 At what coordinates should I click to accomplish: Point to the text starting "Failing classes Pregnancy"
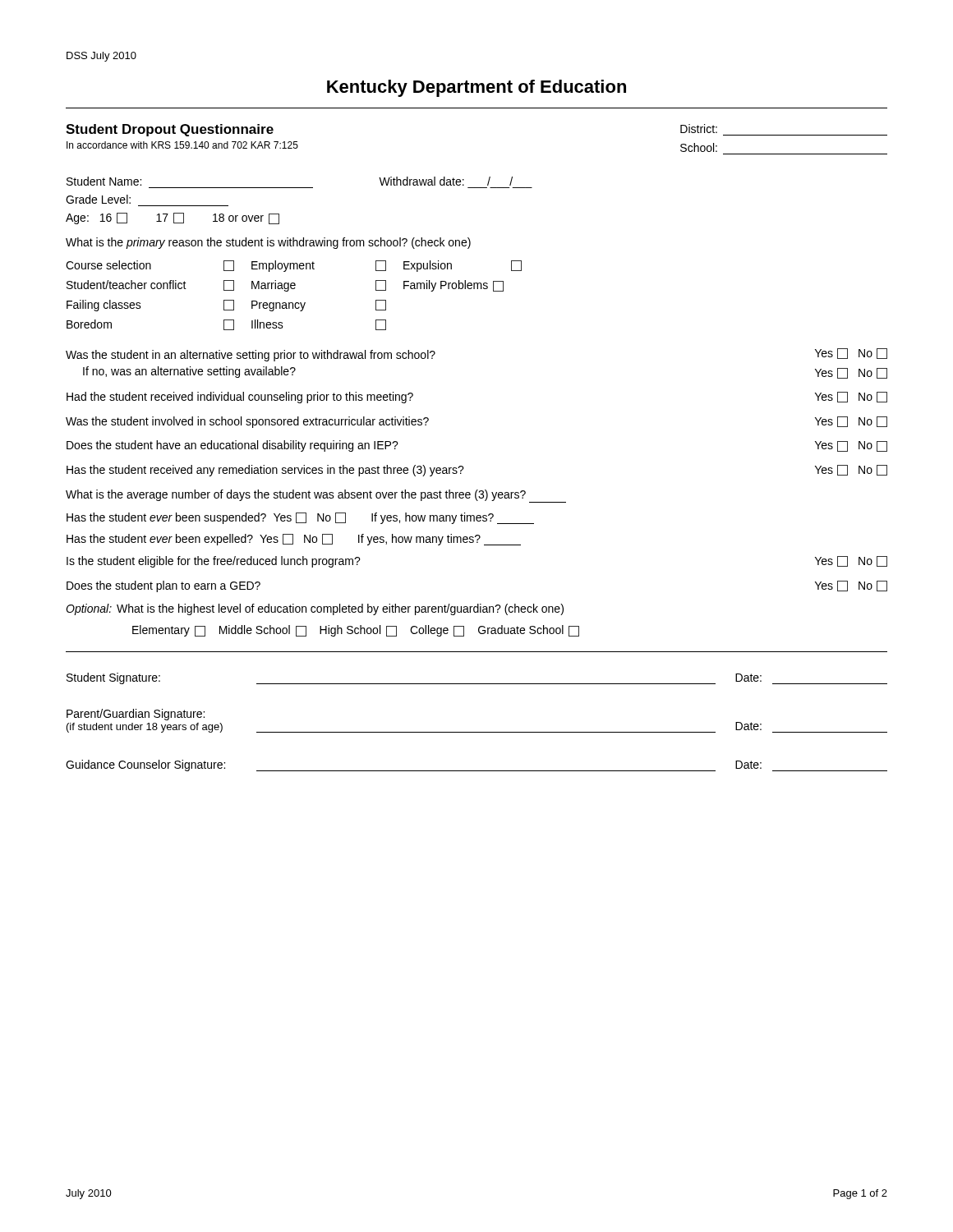coord(226,305)
